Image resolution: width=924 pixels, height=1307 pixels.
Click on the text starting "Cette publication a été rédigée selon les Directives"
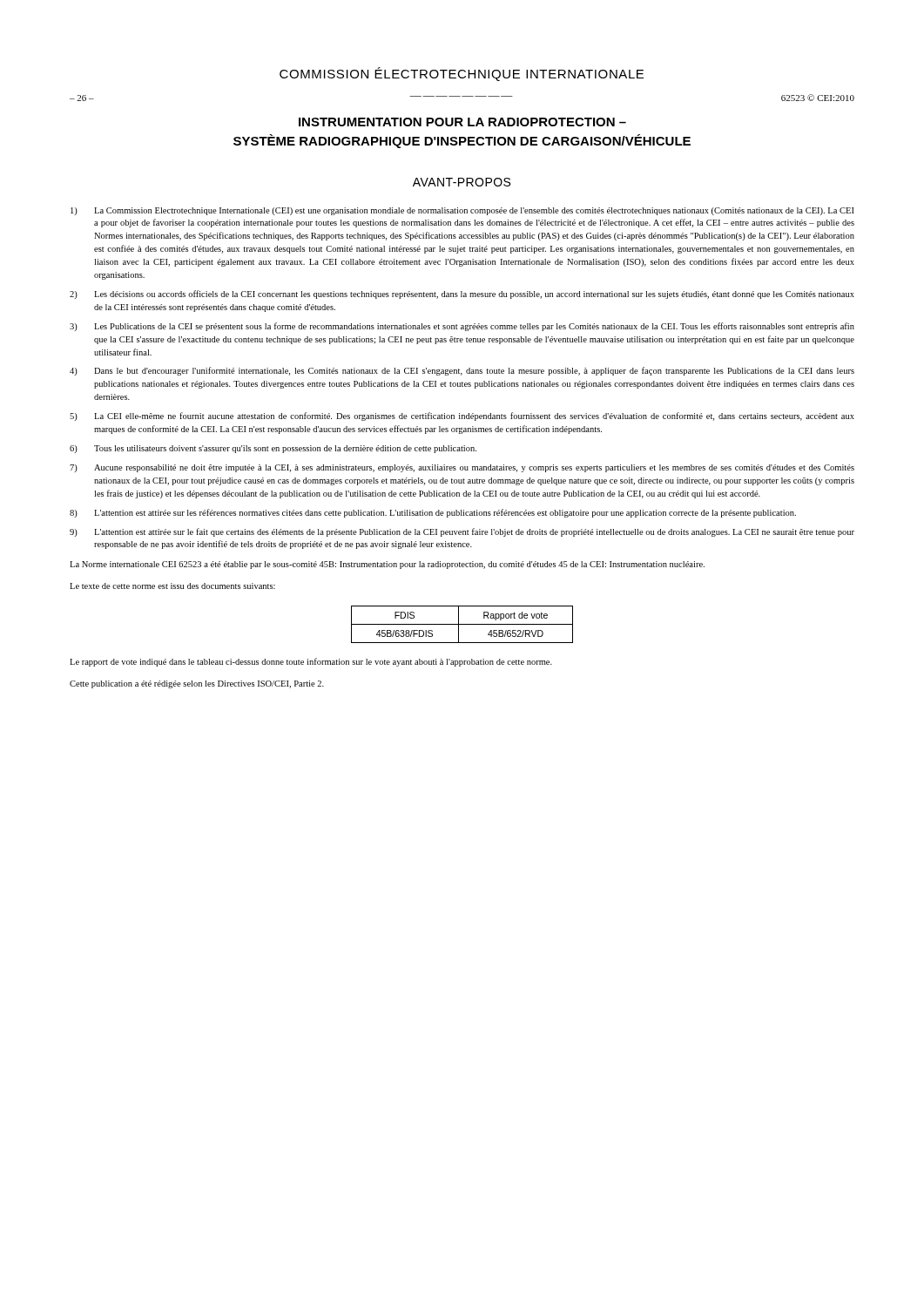pyautogui.click(x=197, y=683)
